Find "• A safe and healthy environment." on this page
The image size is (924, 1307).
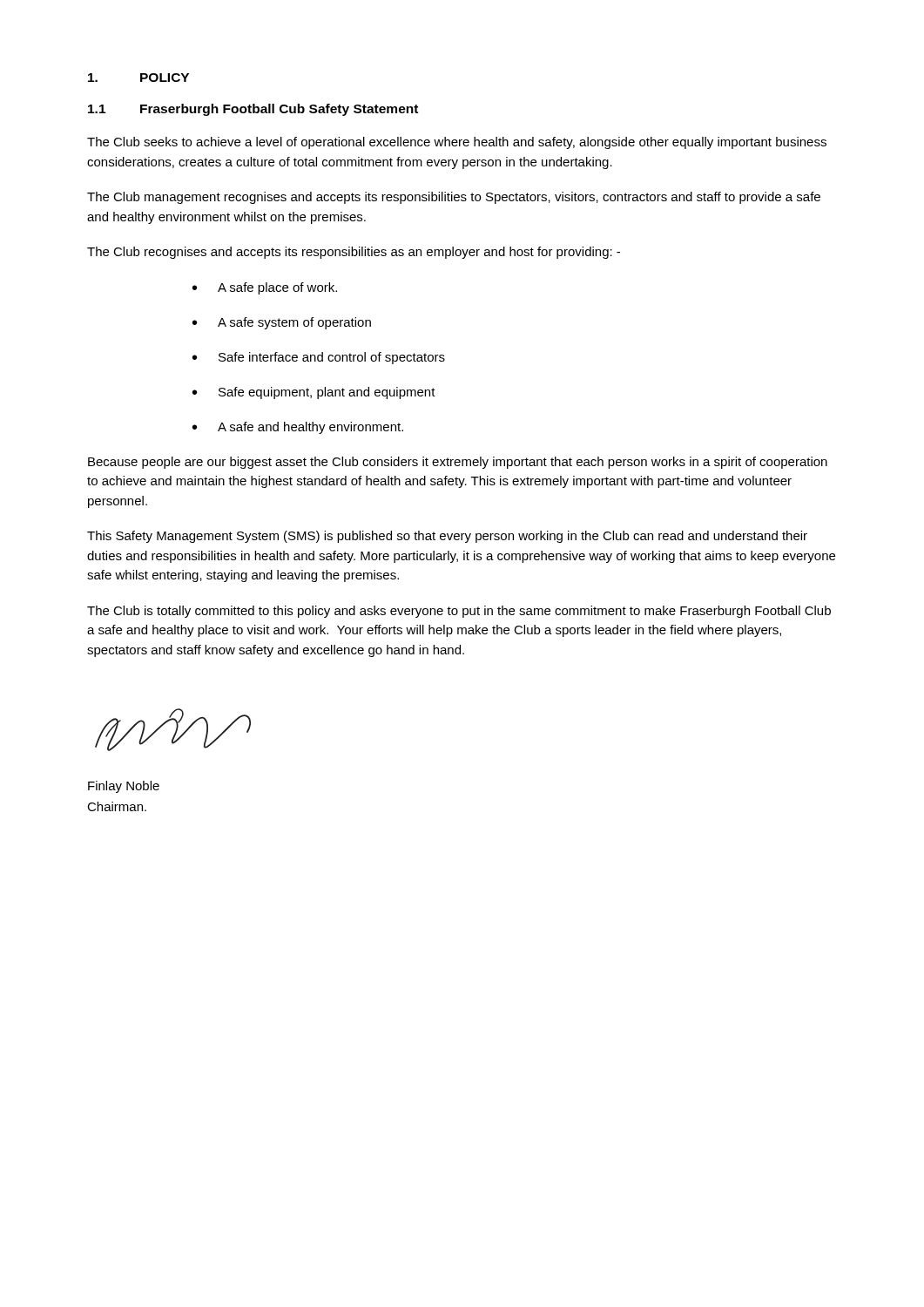click(x=298, y=427)
